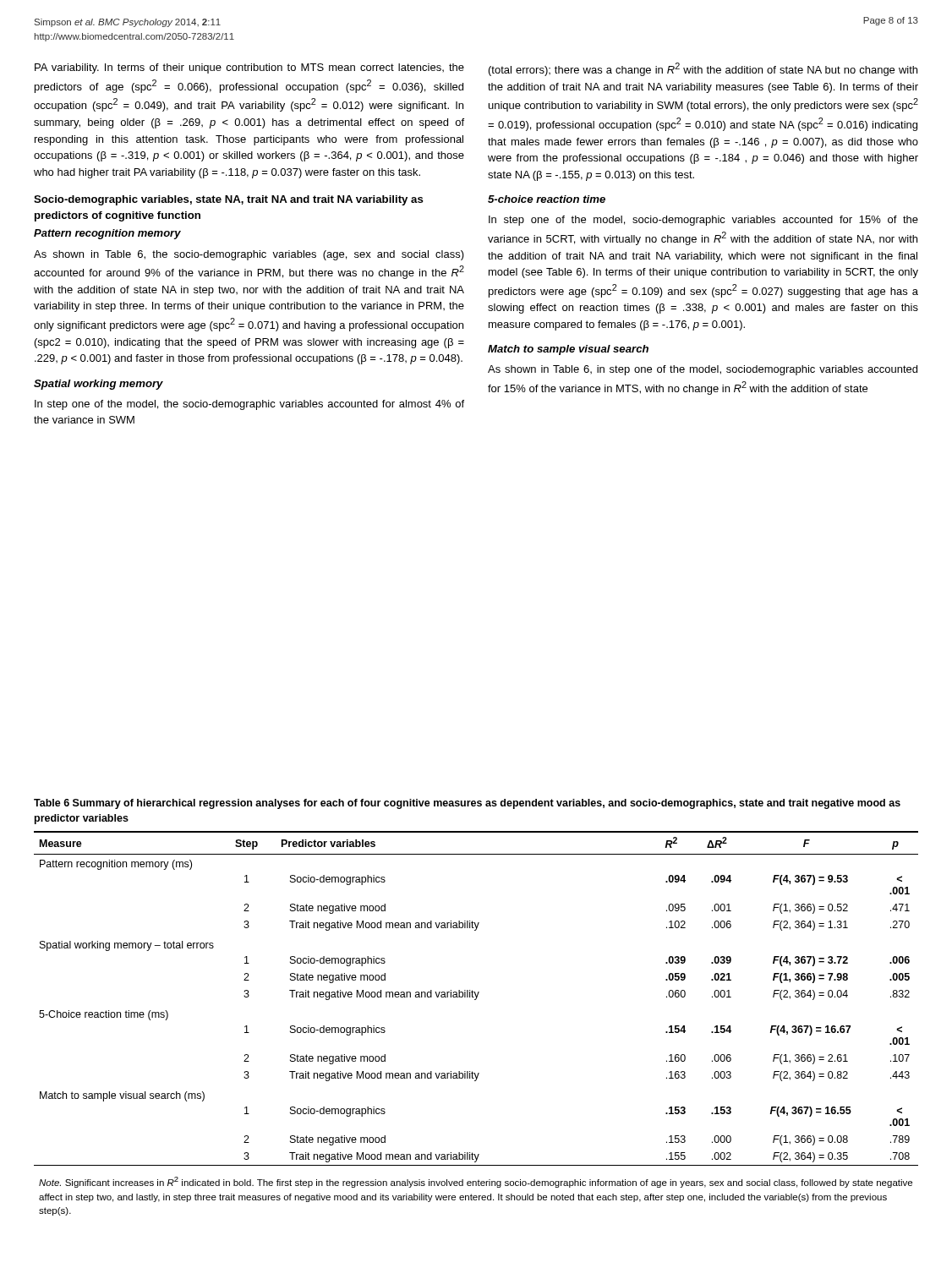
Task: Navigate to the element starting "Match to sample visual search"
Action: 568,349
